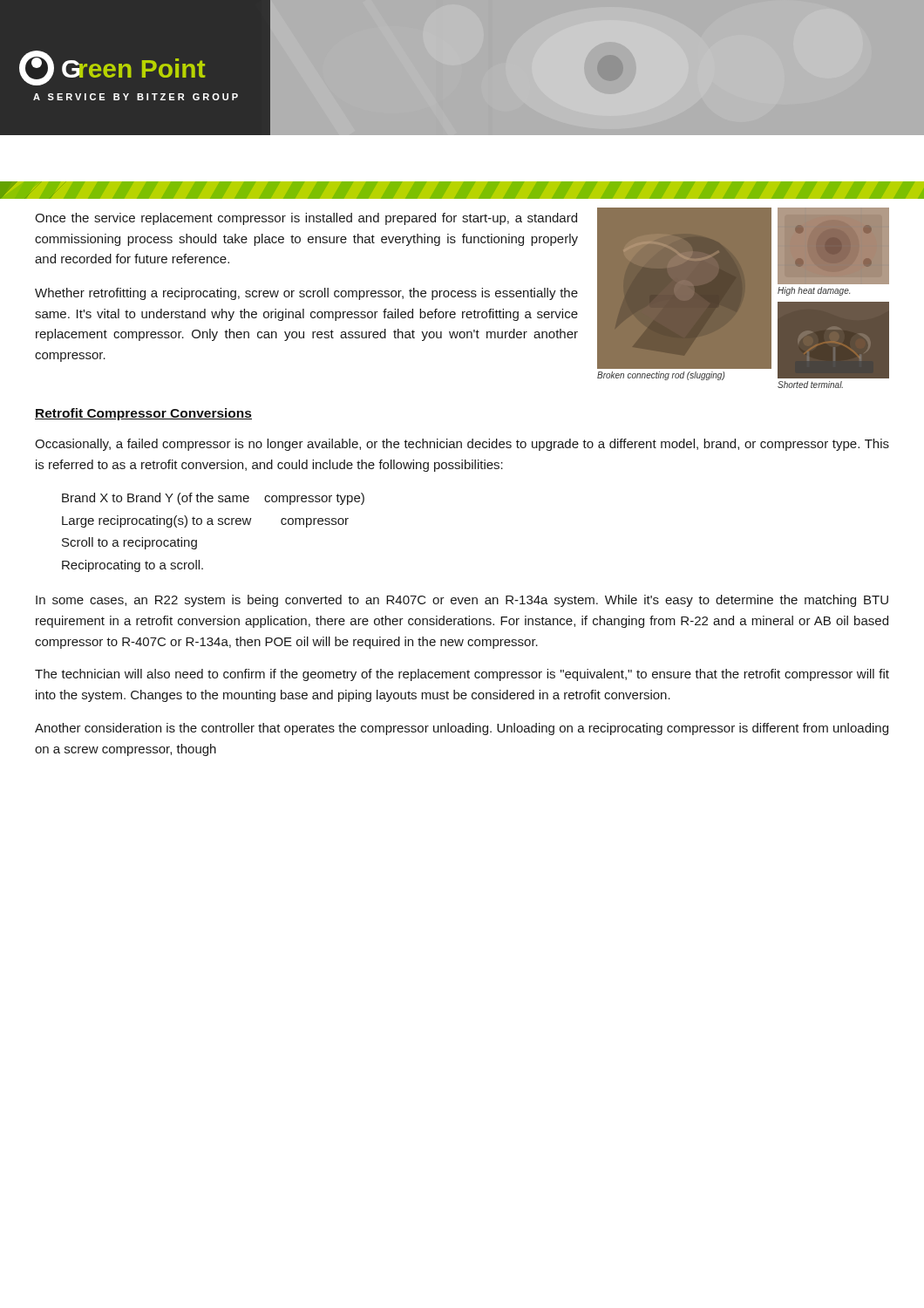Click where it says "Retrofit Compressor Conversions"
The image size is (924, 1308).
143,413
